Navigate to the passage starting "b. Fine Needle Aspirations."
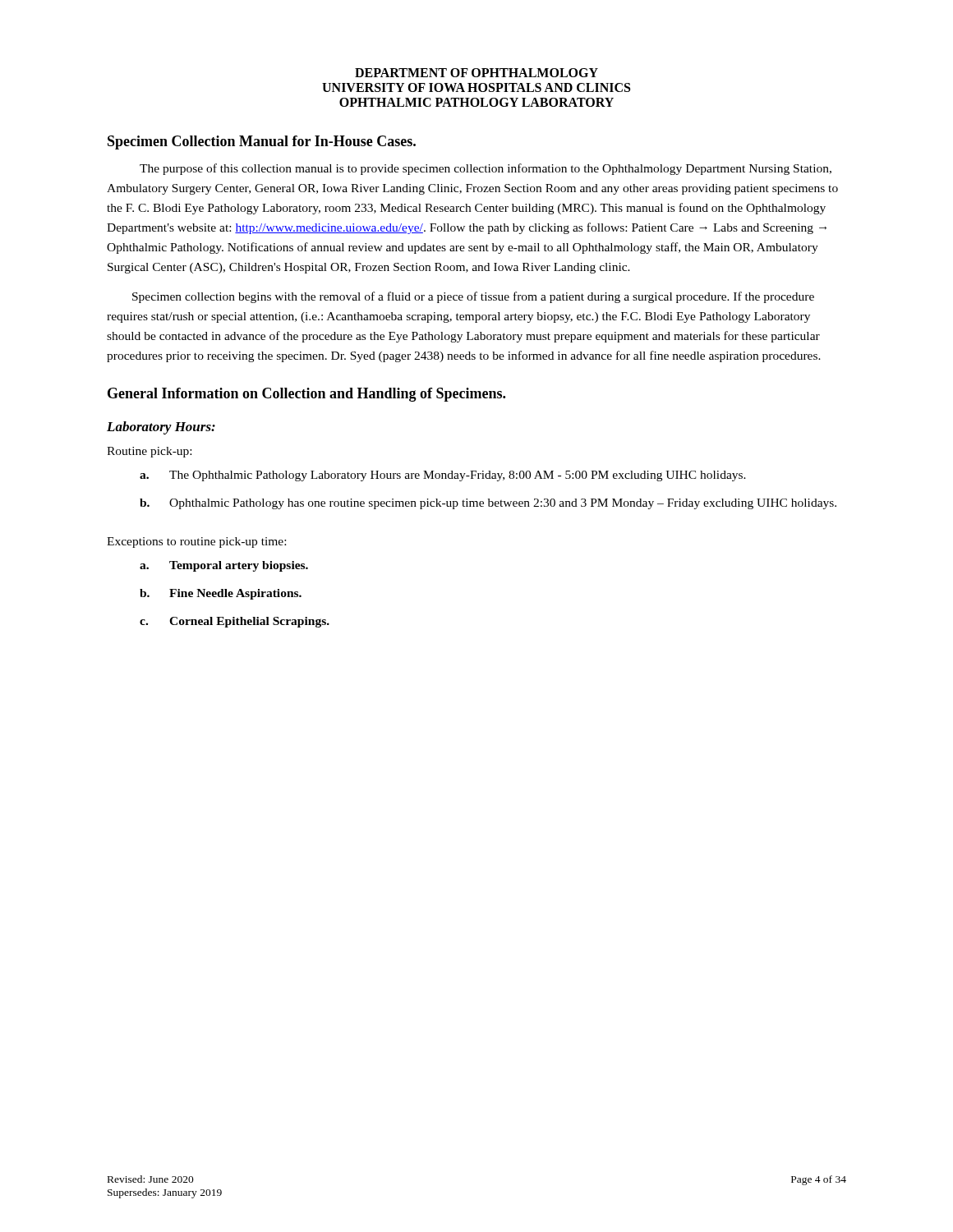The width and height of the screenshot is (953, 1232). tap(221, 594)
